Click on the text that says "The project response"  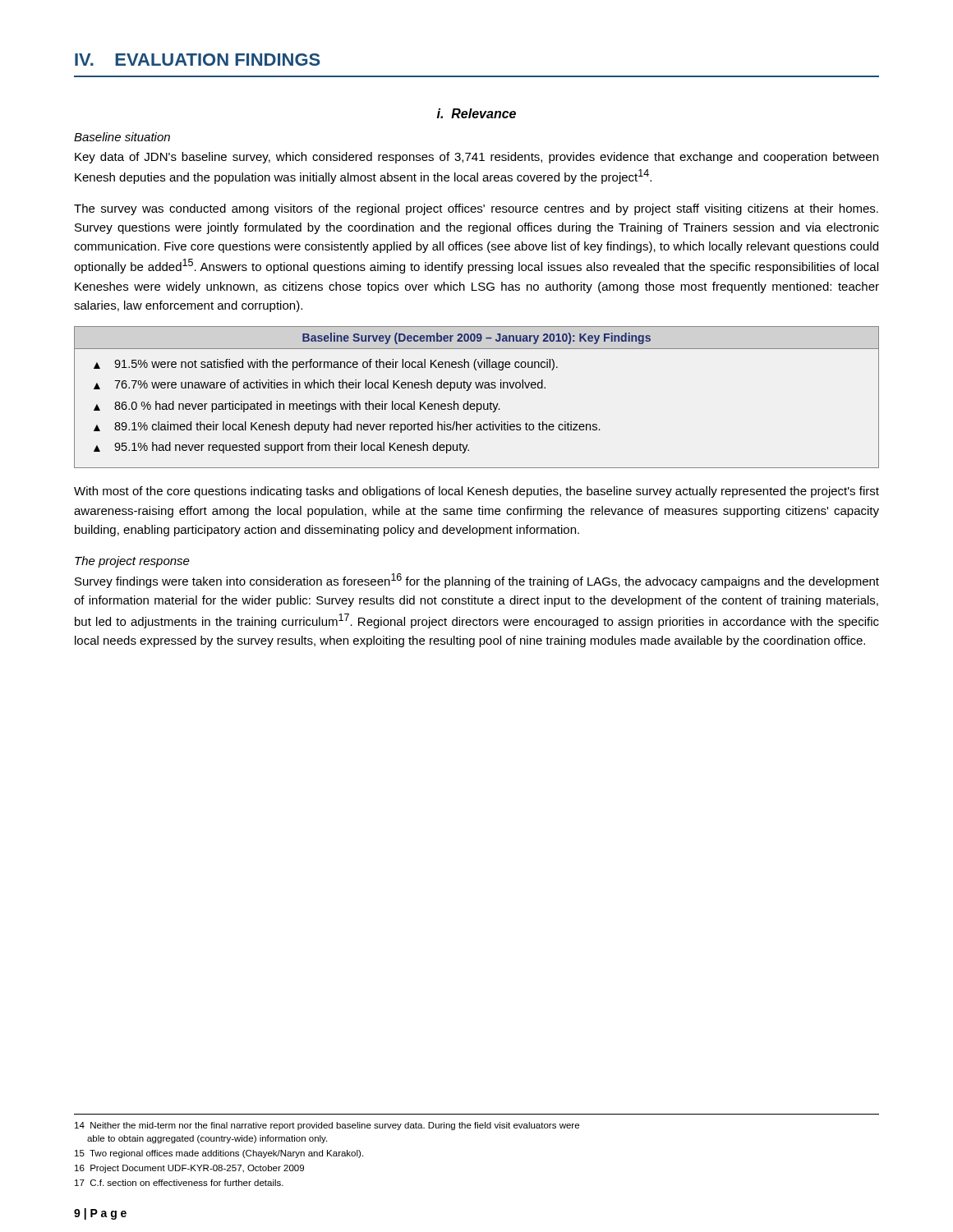[132, 562]
